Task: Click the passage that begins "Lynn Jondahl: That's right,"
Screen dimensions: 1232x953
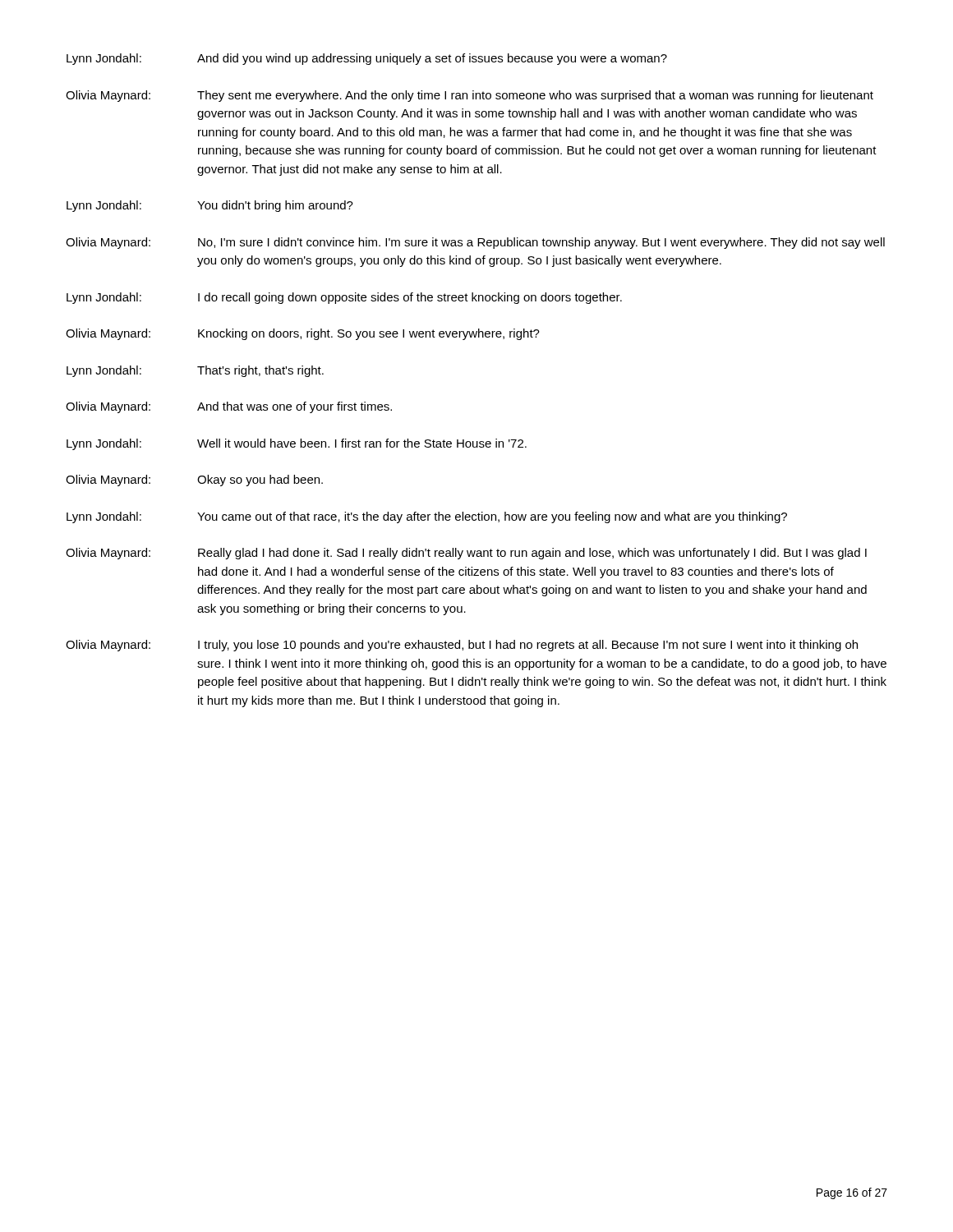Action: tap(103, 371)
